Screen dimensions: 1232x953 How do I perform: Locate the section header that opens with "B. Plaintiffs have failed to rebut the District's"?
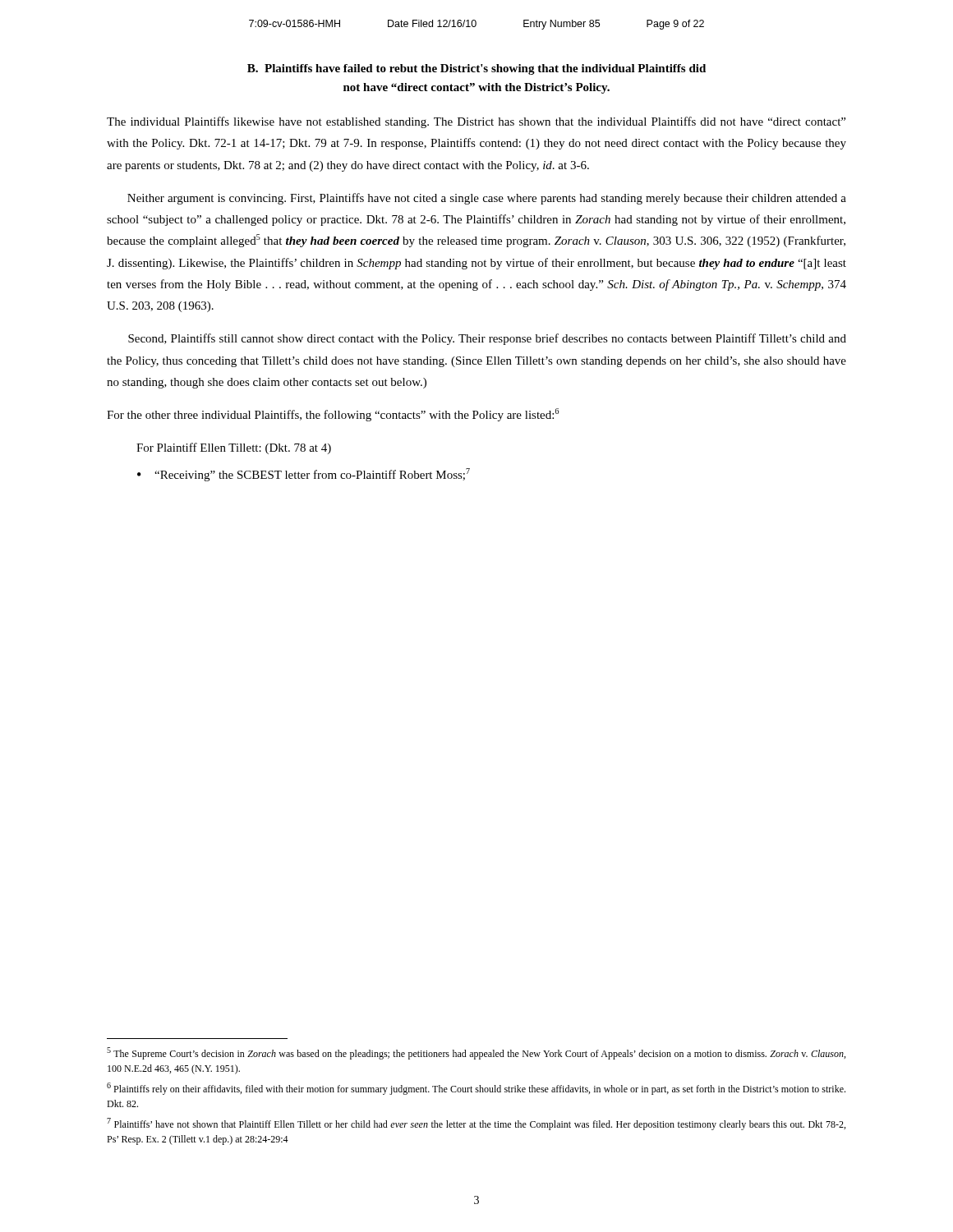(476, 77)
